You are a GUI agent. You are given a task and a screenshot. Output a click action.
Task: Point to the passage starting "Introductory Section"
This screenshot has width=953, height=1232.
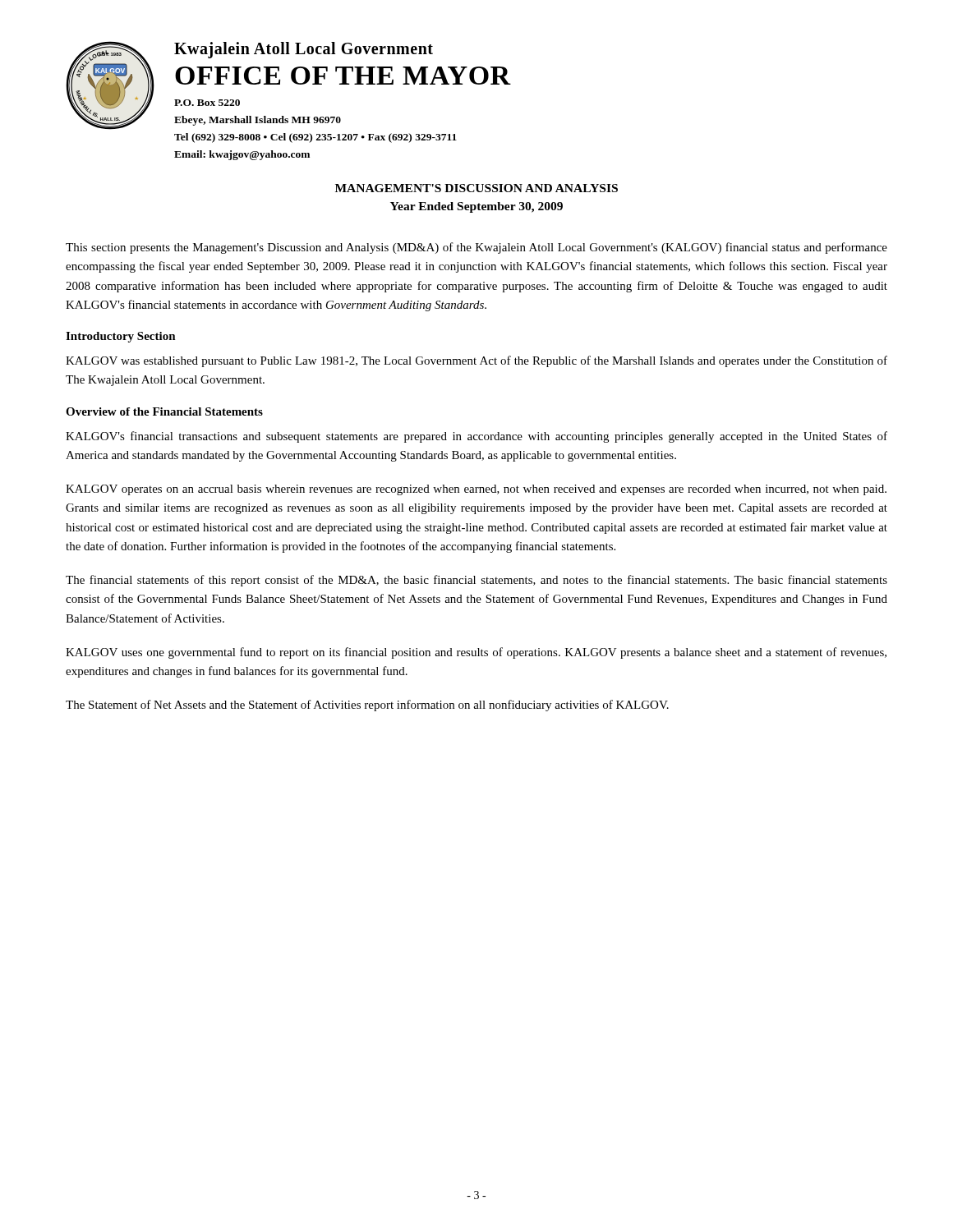click(x=121, y=336)
